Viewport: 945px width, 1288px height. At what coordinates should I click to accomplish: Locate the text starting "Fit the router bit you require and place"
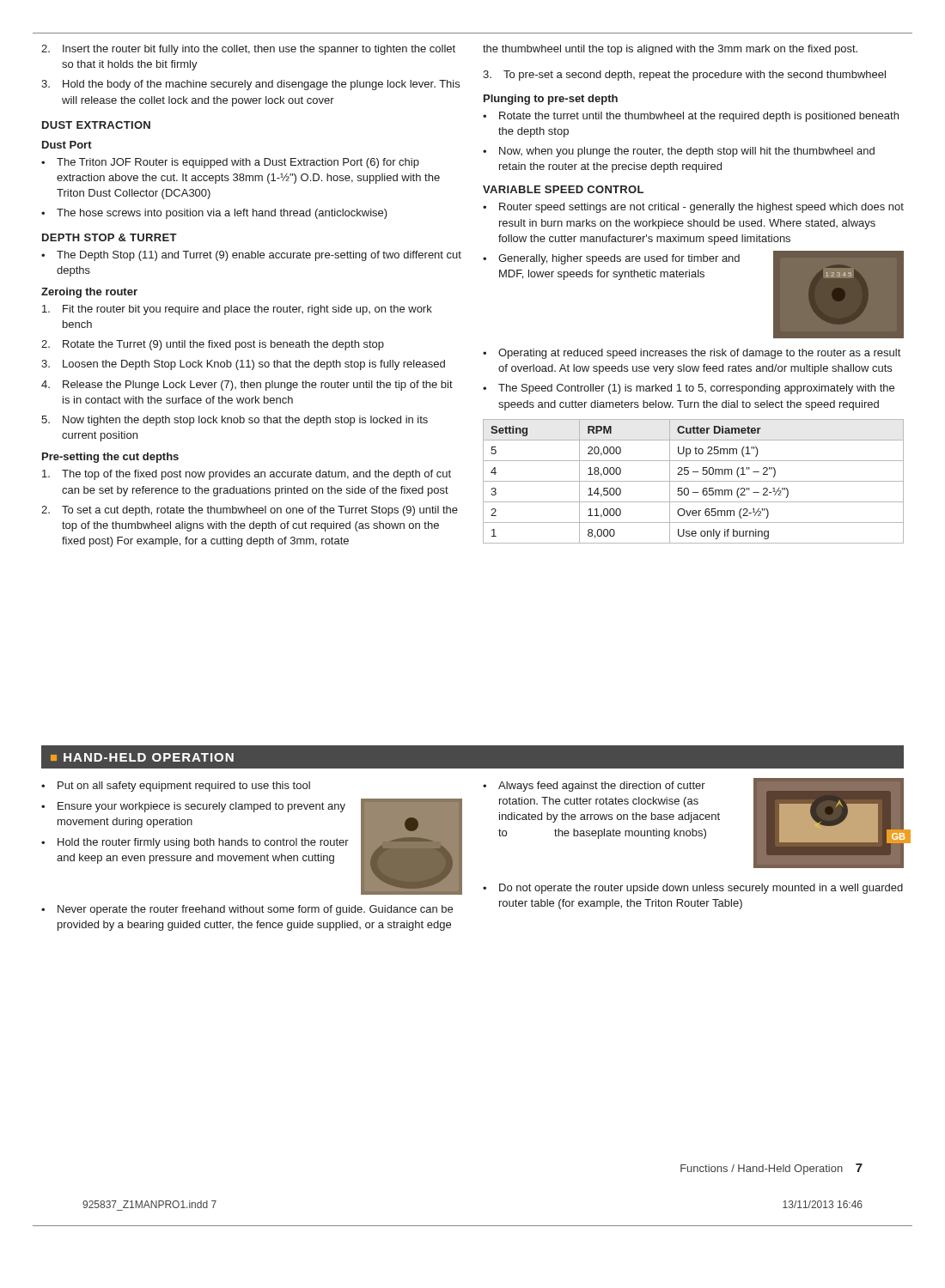click(x=252, y=317)
